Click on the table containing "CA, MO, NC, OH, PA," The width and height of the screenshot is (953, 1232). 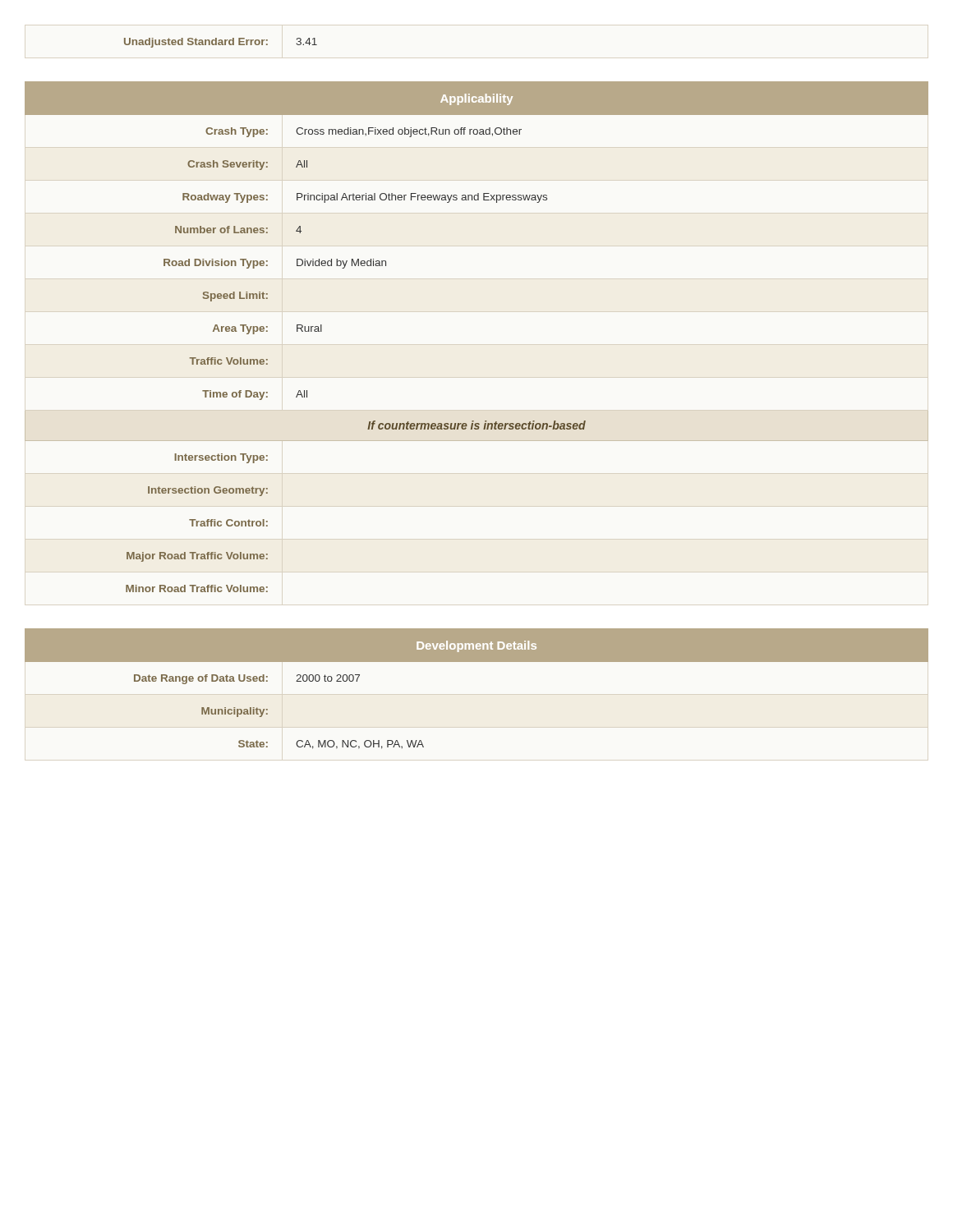coord(476,694)
